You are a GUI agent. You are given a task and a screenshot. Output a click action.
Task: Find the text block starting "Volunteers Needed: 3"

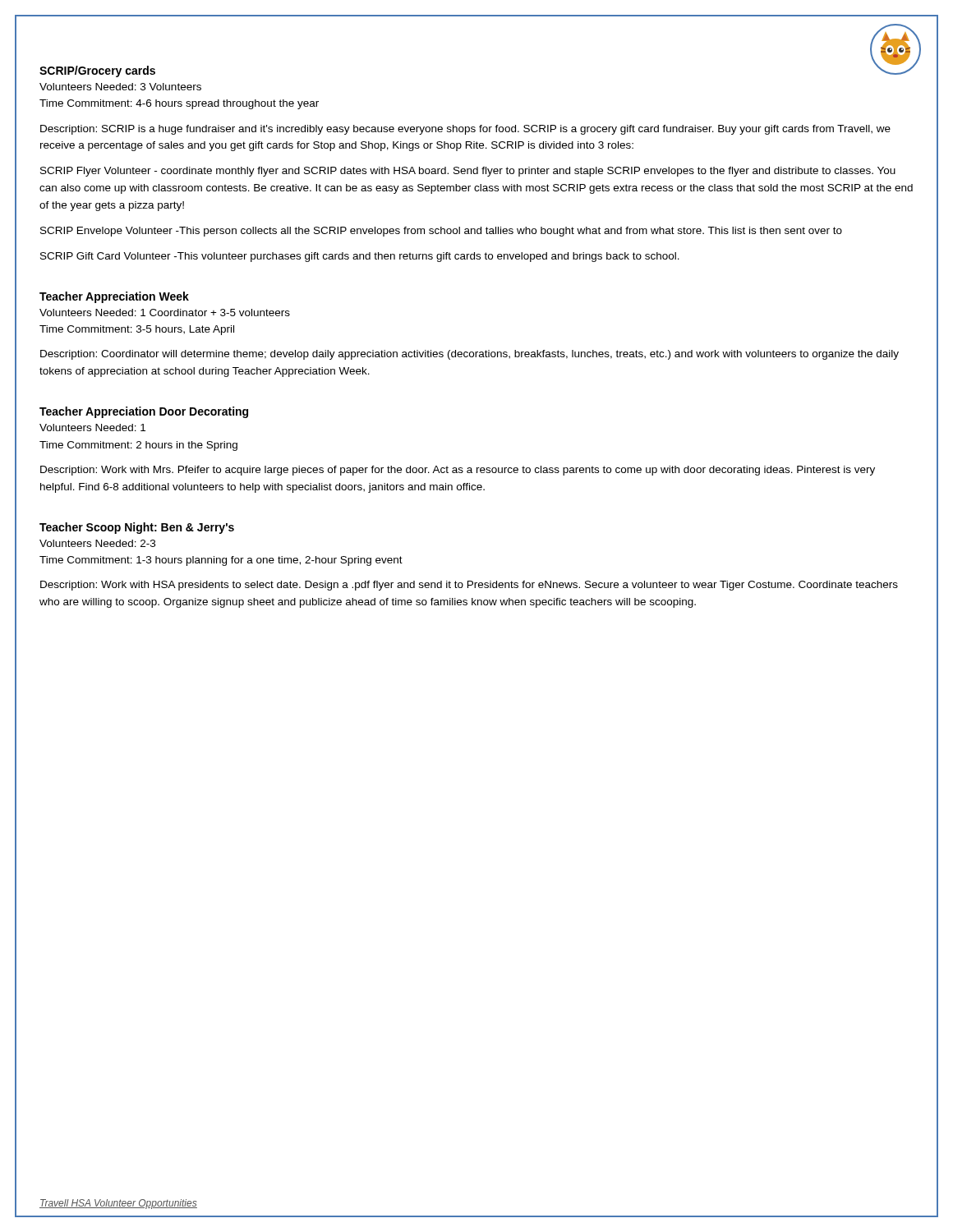click(x=179, y=95)
